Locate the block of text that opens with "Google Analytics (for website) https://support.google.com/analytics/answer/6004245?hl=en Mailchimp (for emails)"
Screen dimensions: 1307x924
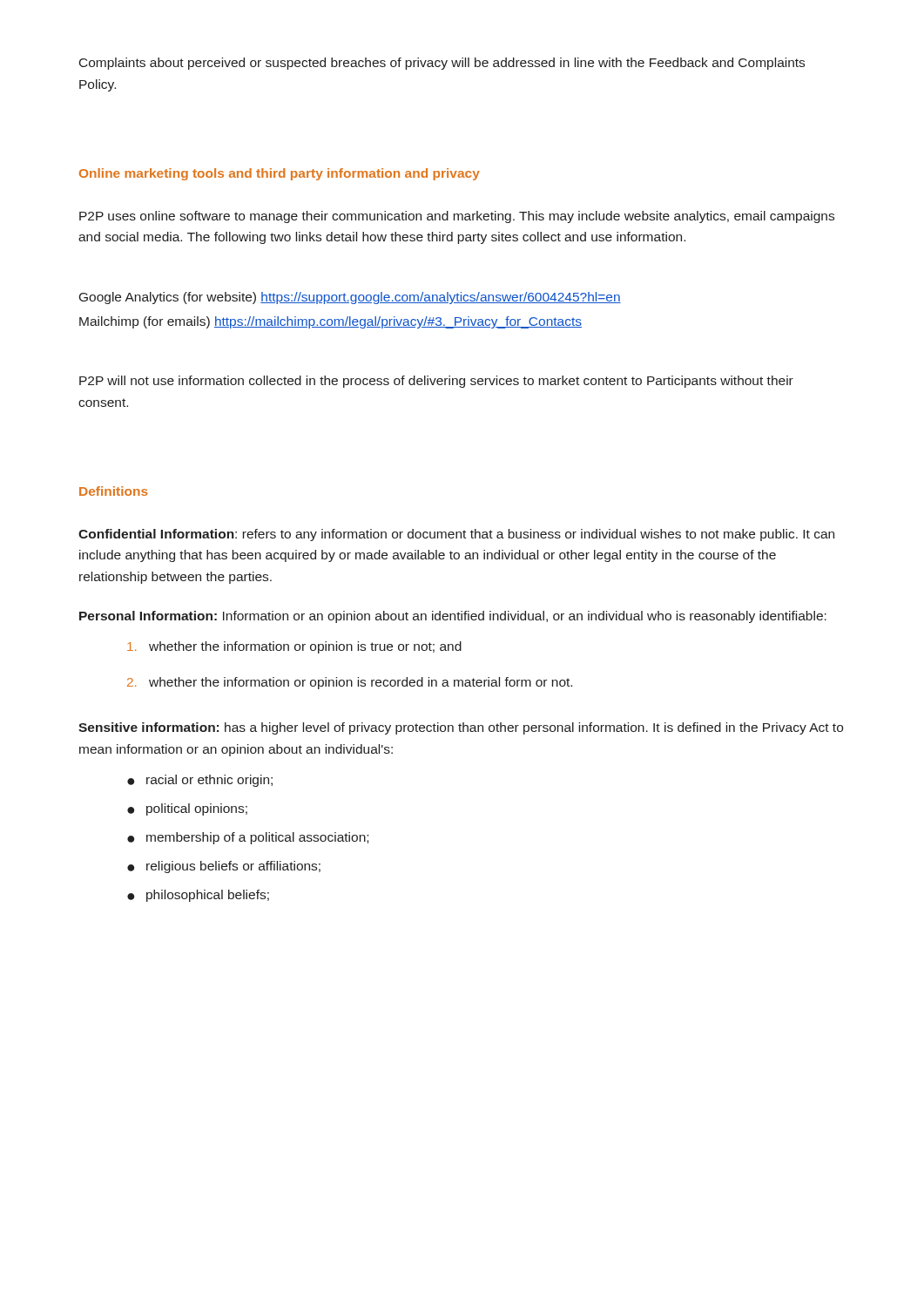coord(349,309)
